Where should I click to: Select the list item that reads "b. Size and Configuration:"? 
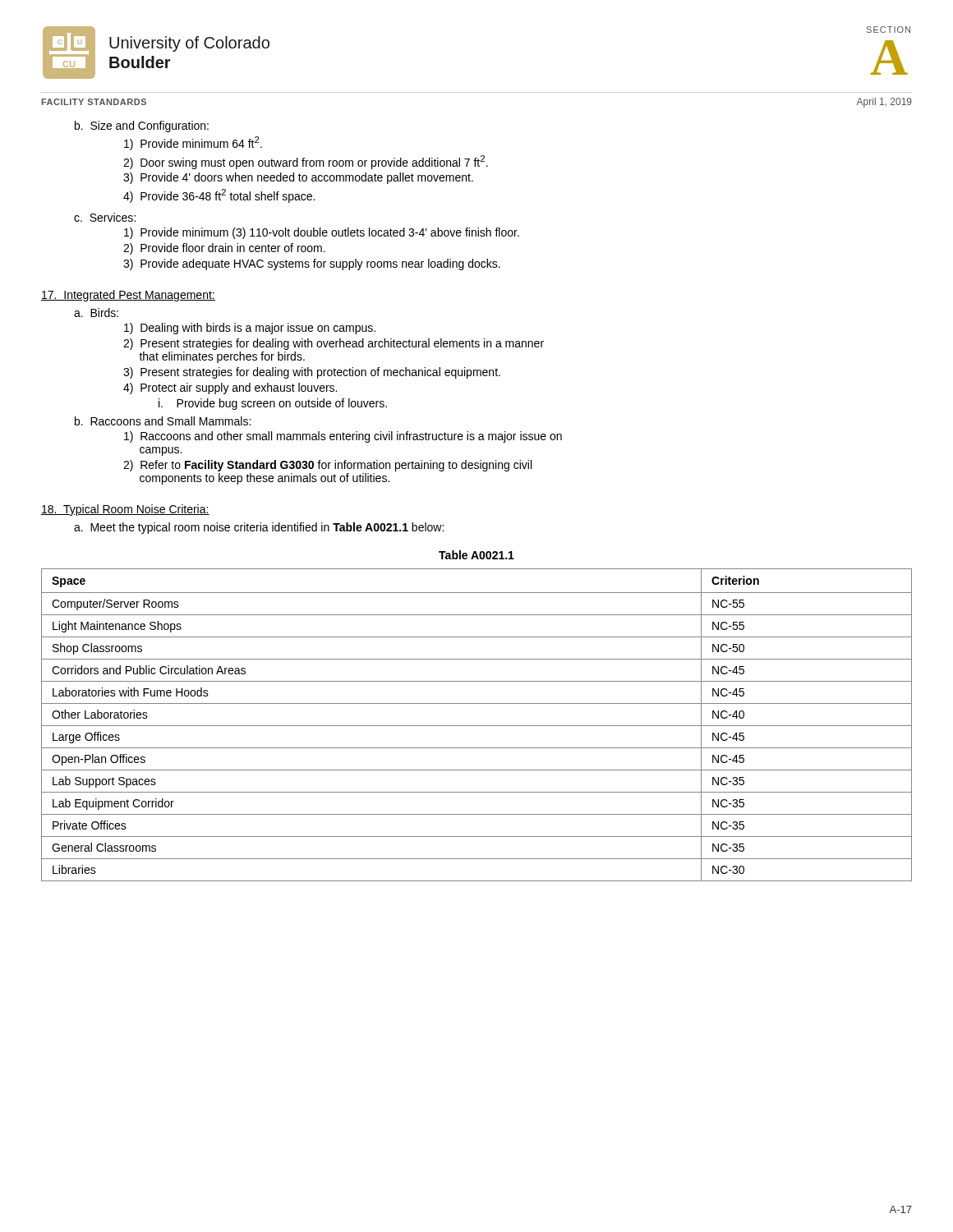pyautogui.click(x=142, y=126)
